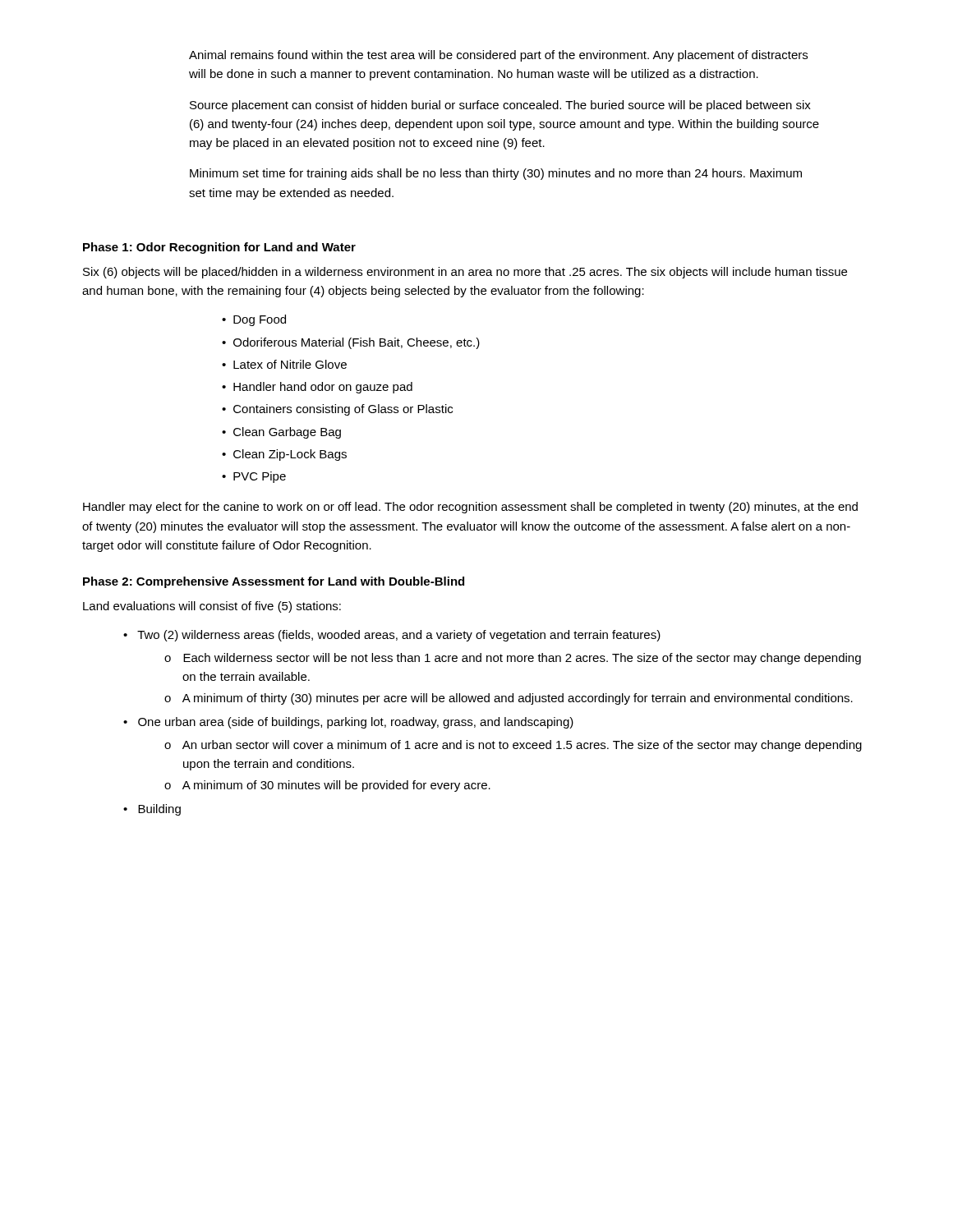Image resolution: width=953 pixels, height=1232 pixels.
Task: Click on the text block that reads "Handler may elect for the canine to"
Action: coord(470,526)
